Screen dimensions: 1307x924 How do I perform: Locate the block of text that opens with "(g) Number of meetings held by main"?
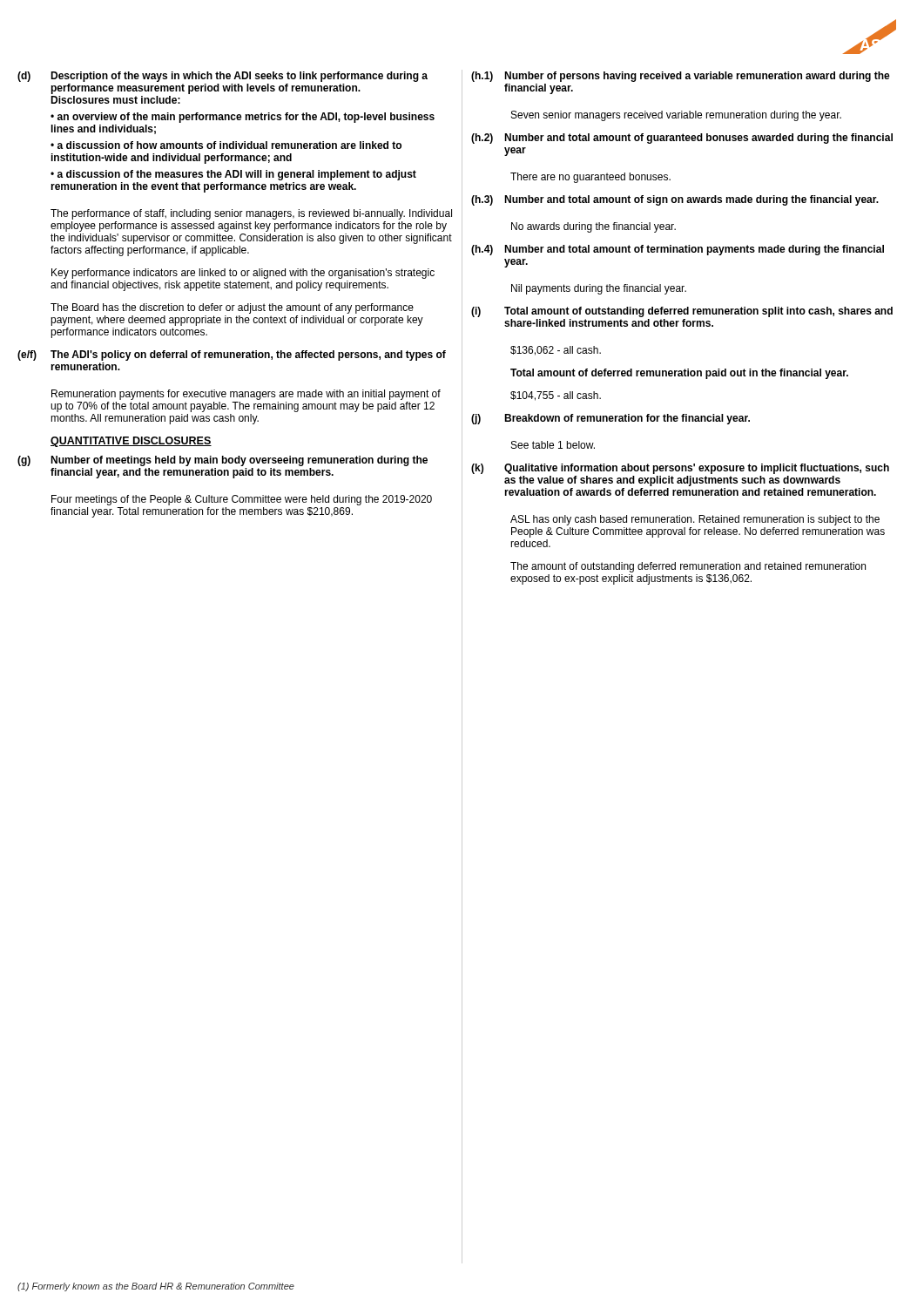[x=235, y=468]
